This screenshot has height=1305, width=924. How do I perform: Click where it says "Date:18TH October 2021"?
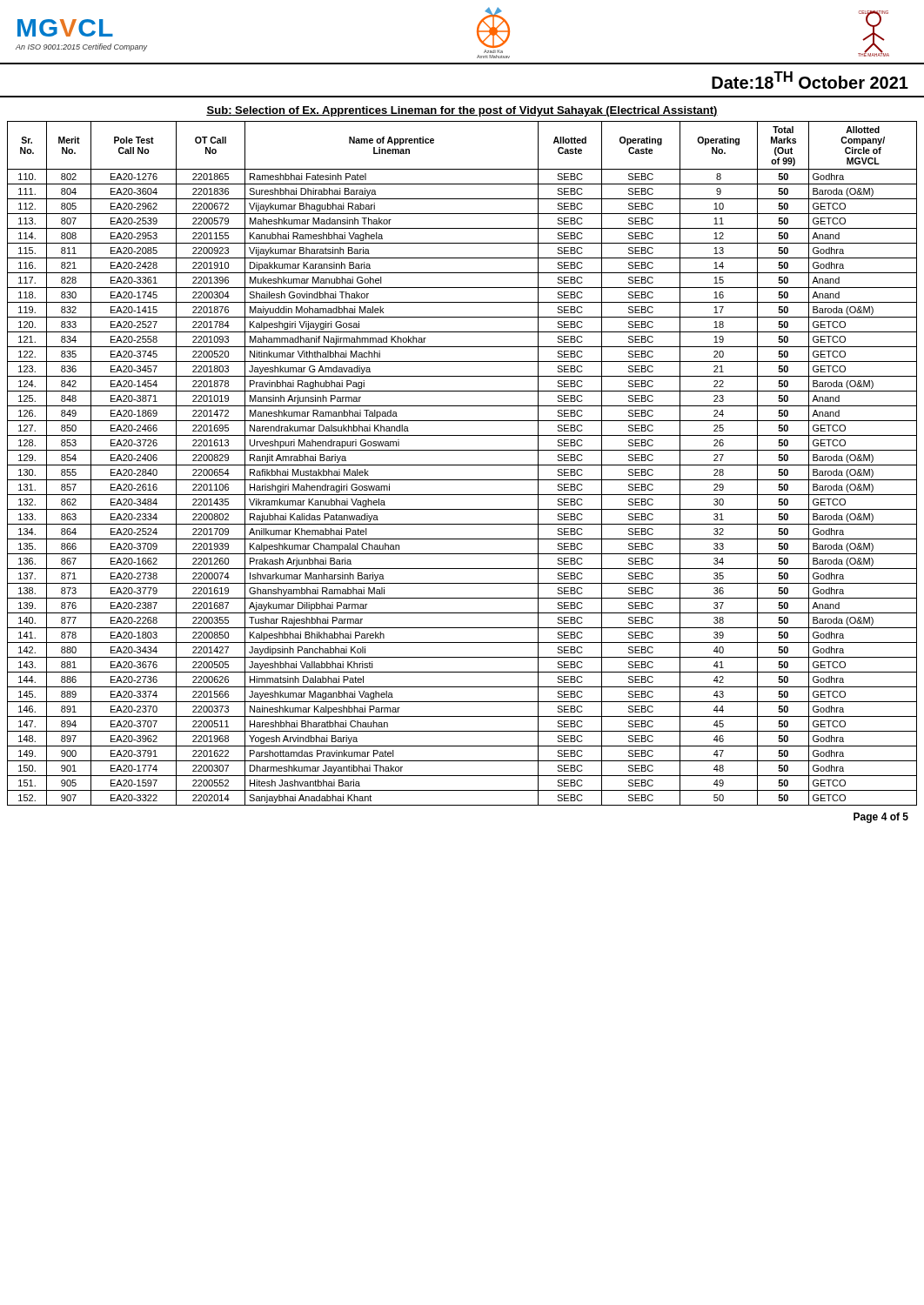(810, 80)
